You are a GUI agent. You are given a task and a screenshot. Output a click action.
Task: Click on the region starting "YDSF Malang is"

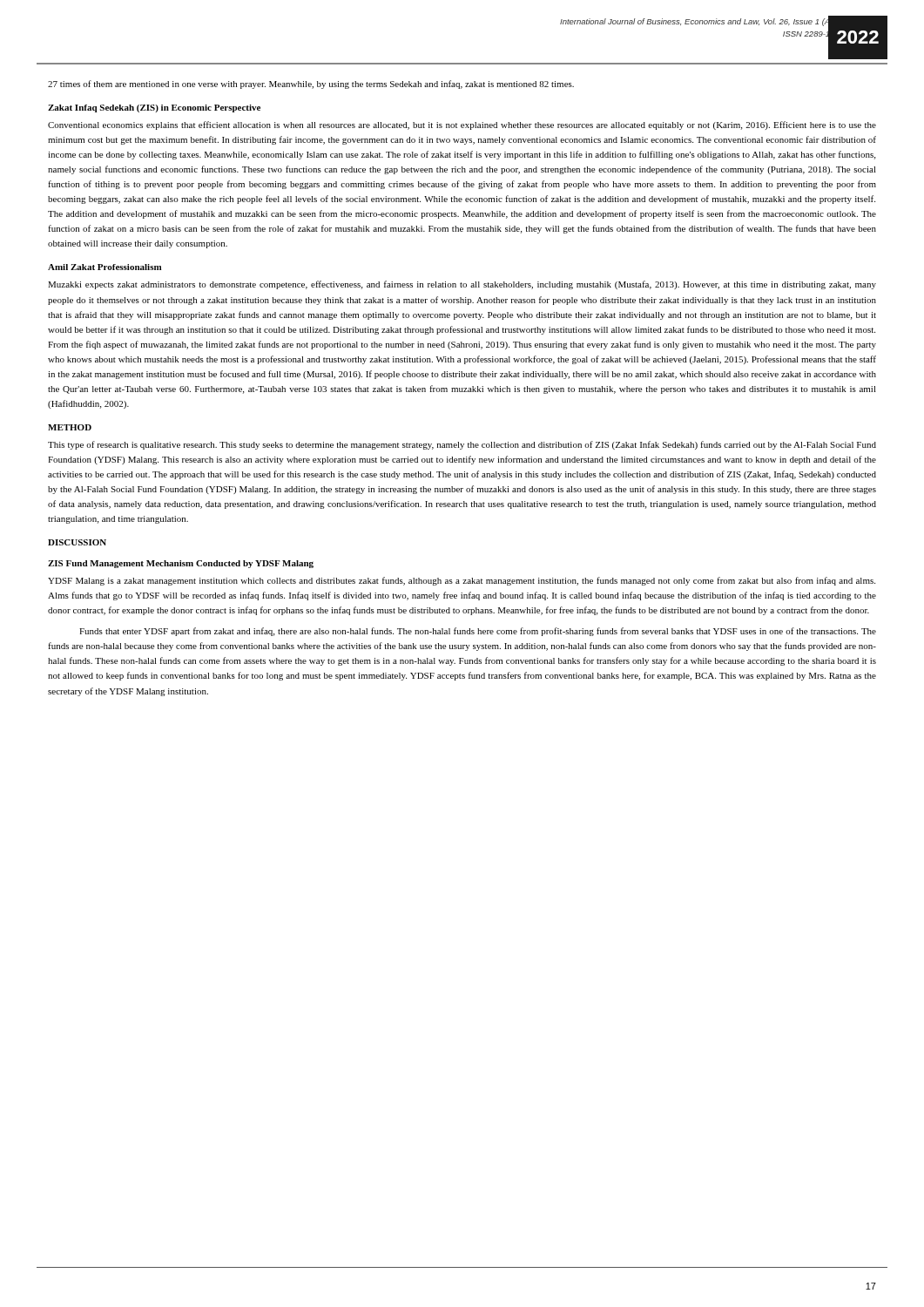click(462, 636)
